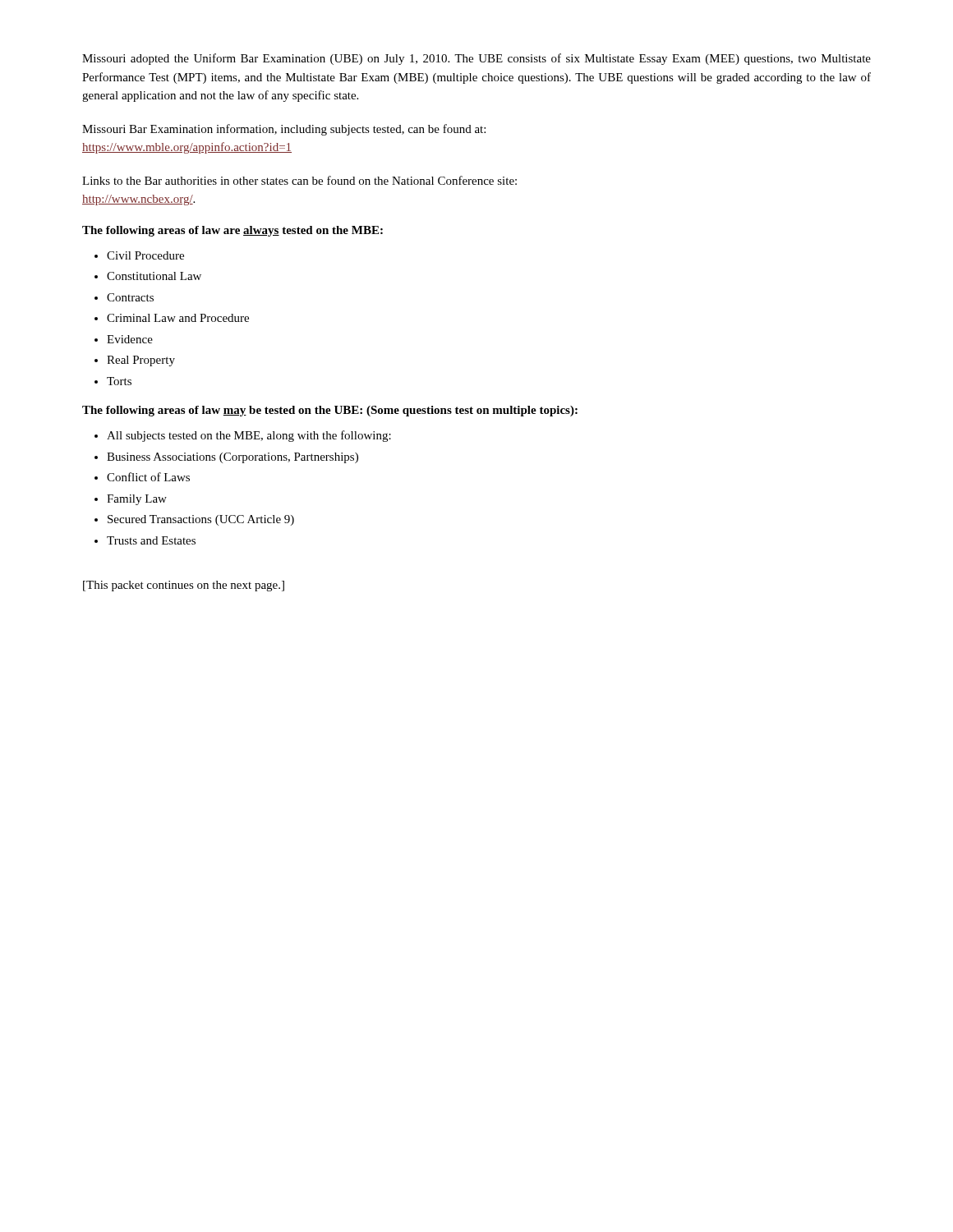Click on the list item containing "Business Associations (Corporations,"
This screenshot has width=953, height=1232.
pyautogui.click(x=232, y=458)
